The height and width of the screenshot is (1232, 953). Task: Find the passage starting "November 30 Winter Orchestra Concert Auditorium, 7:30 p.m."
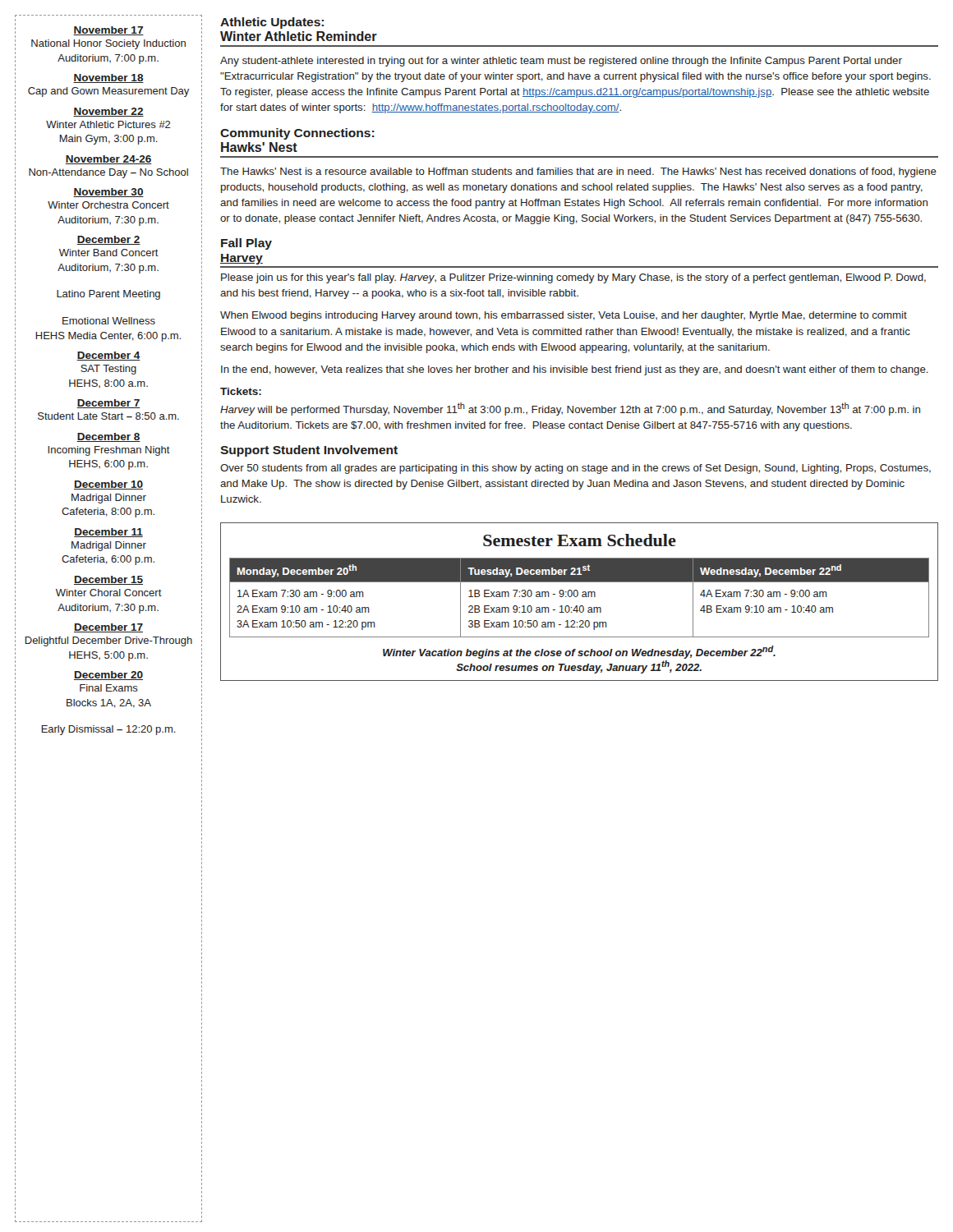108,206
